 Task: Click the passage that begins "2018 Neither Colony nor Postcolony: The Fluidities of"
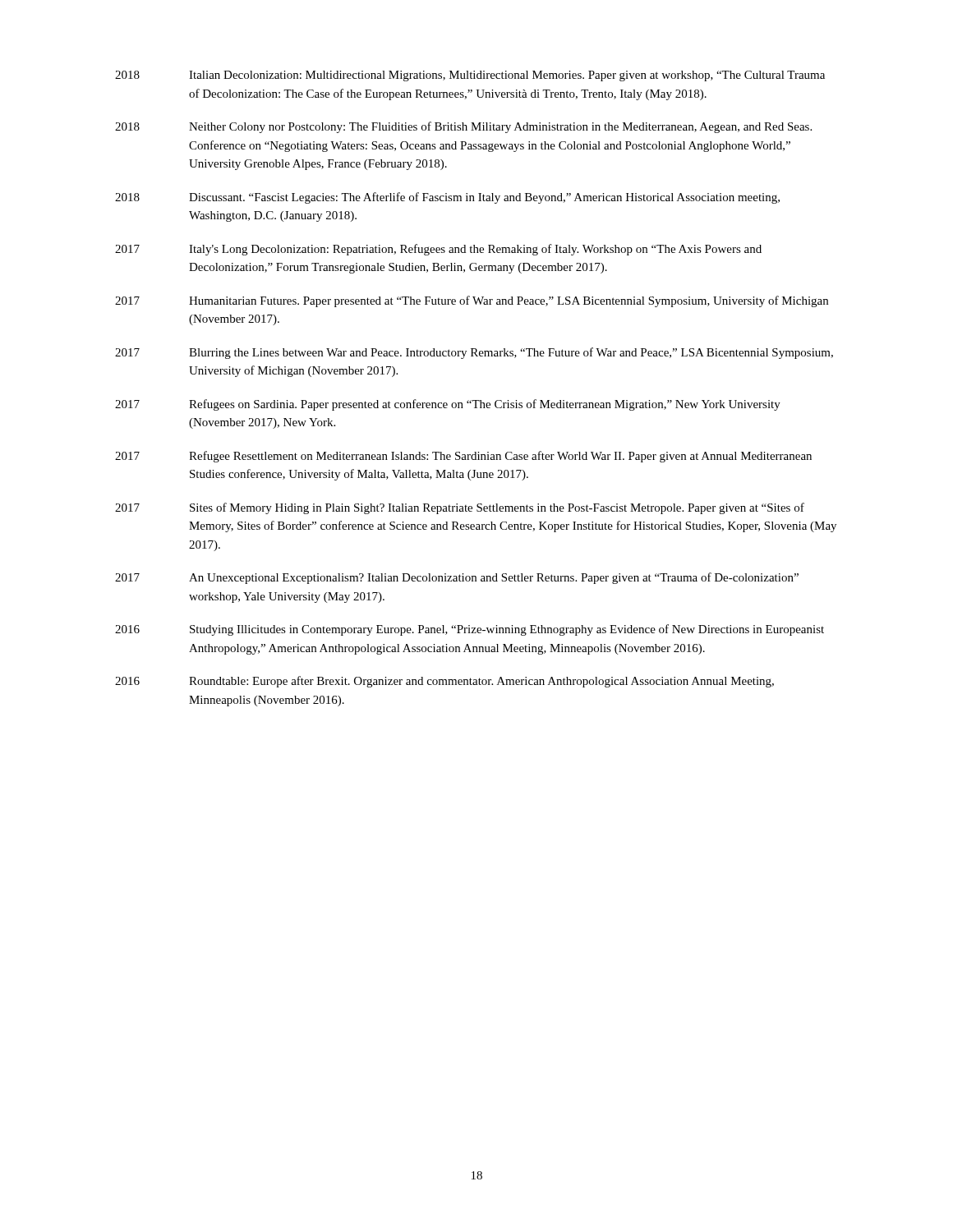point(476,145)
